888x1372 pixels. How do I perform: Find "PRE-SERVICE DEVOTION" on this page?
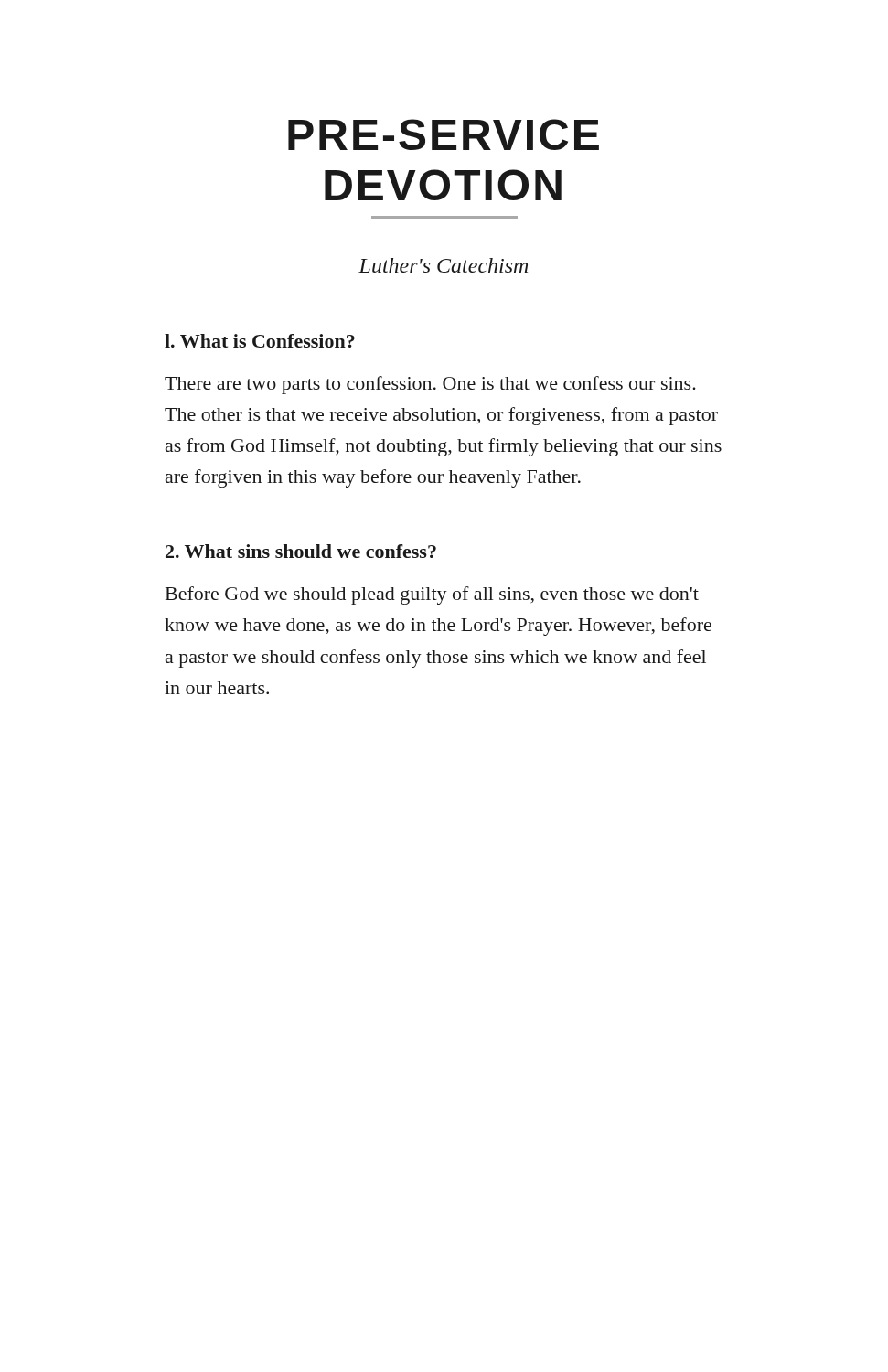[x=444, y=165]
